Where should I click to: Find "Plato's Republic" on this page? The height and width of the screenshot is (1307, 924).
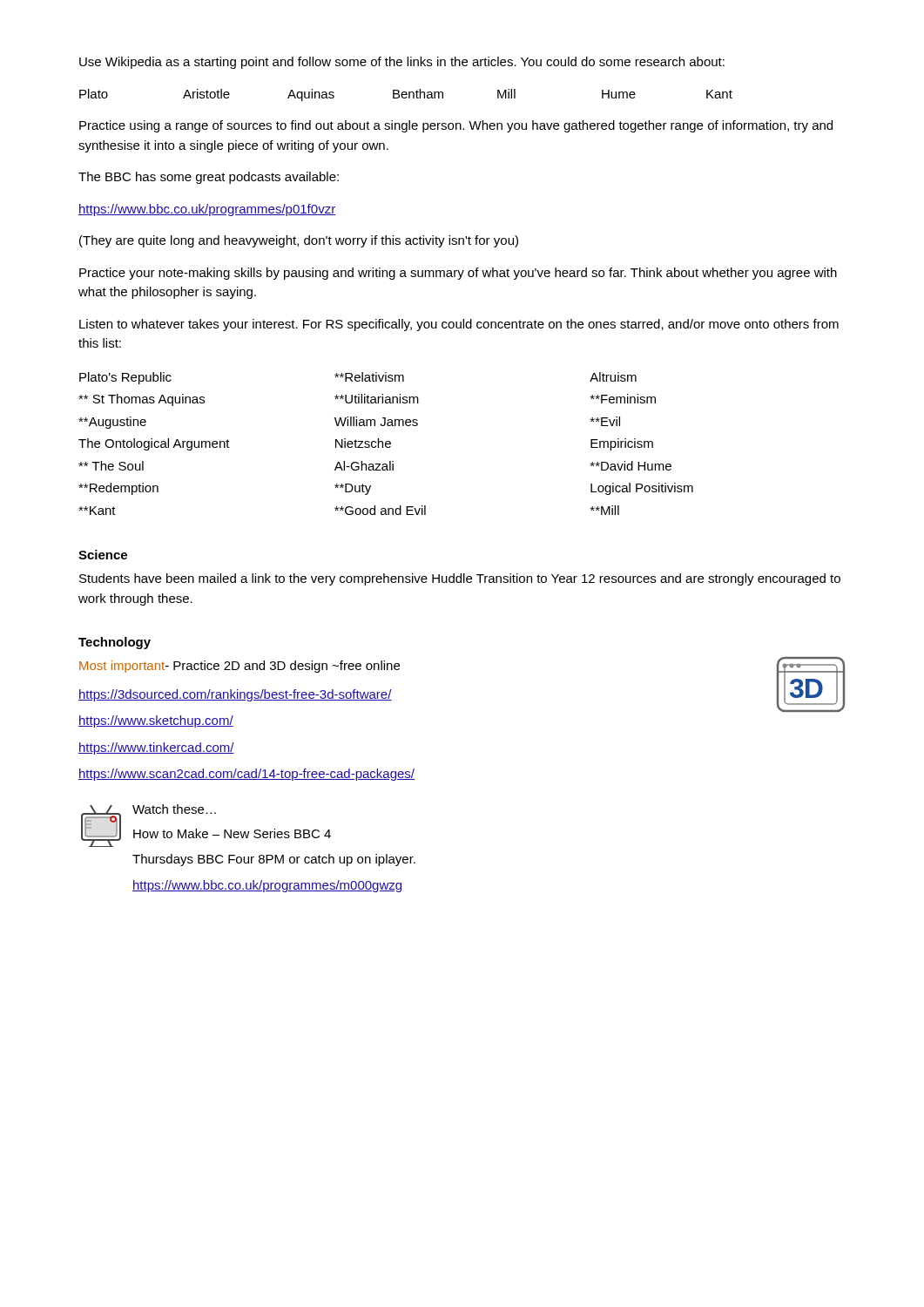[x=125, y=376]
